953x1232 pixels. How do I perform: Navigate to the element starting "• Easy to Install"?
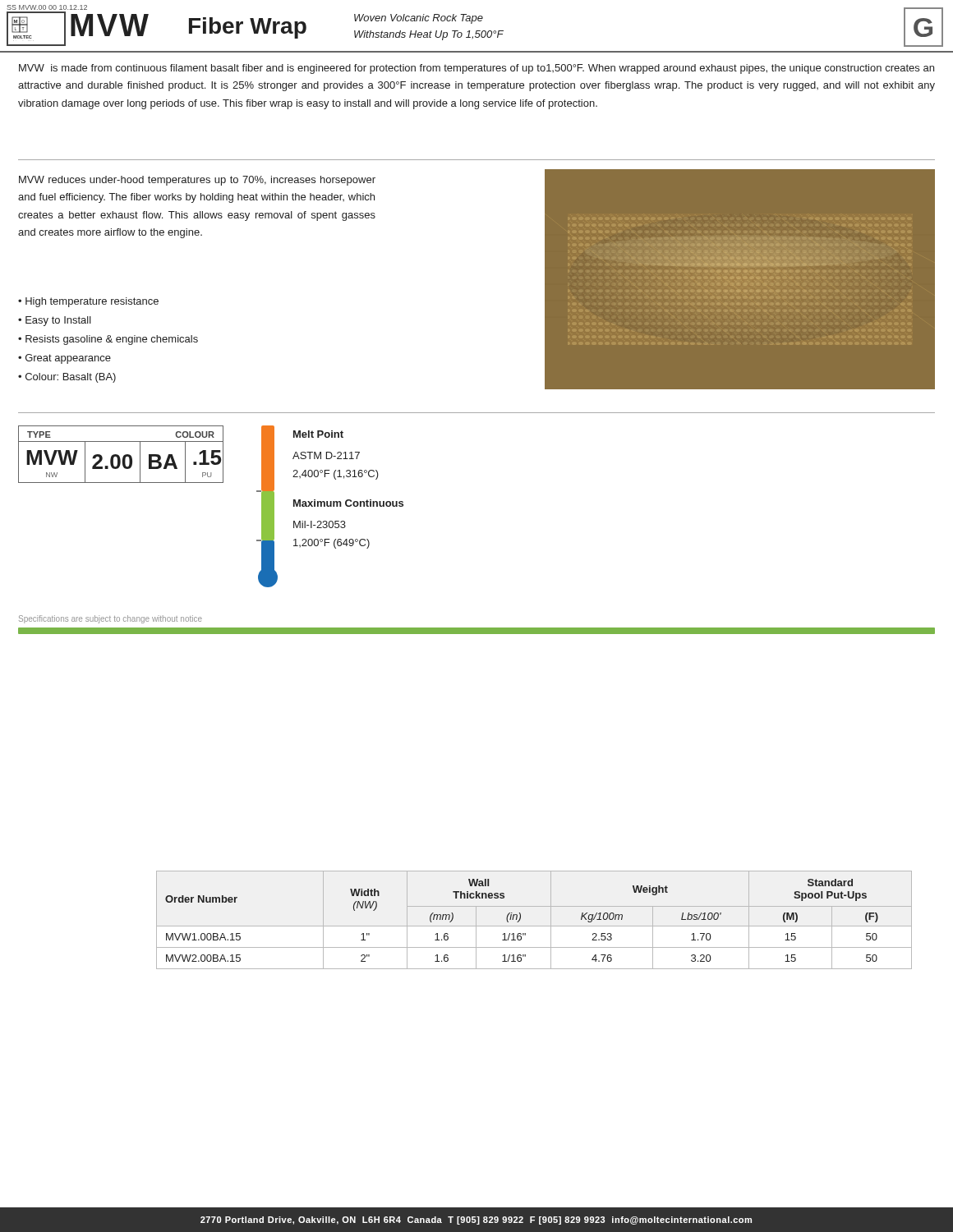pos(55,320)
